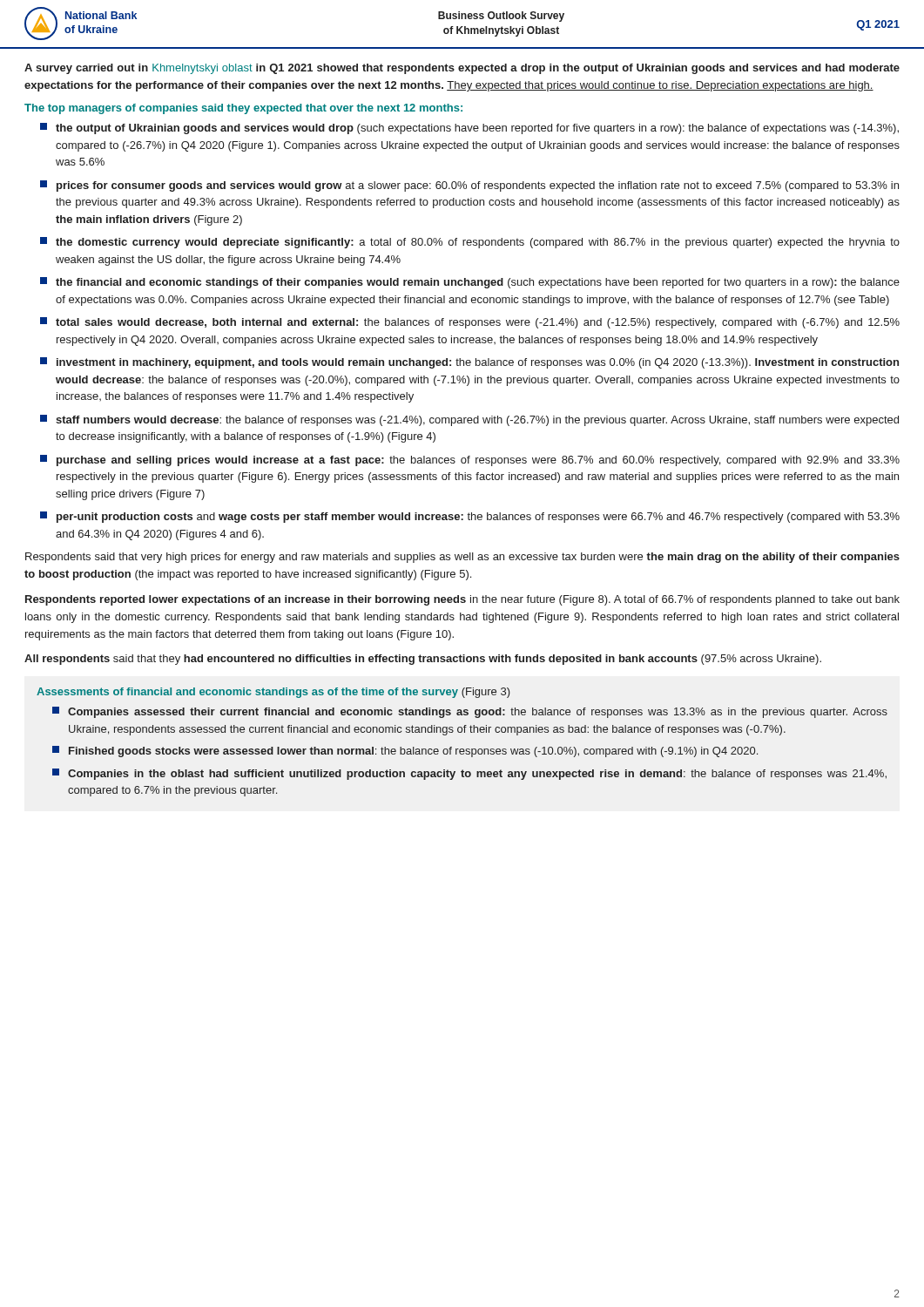Screen dimensions: 1307x924
Task: Navigate to the element starting "prices for consumer goods and"
Action: (470, 202)
